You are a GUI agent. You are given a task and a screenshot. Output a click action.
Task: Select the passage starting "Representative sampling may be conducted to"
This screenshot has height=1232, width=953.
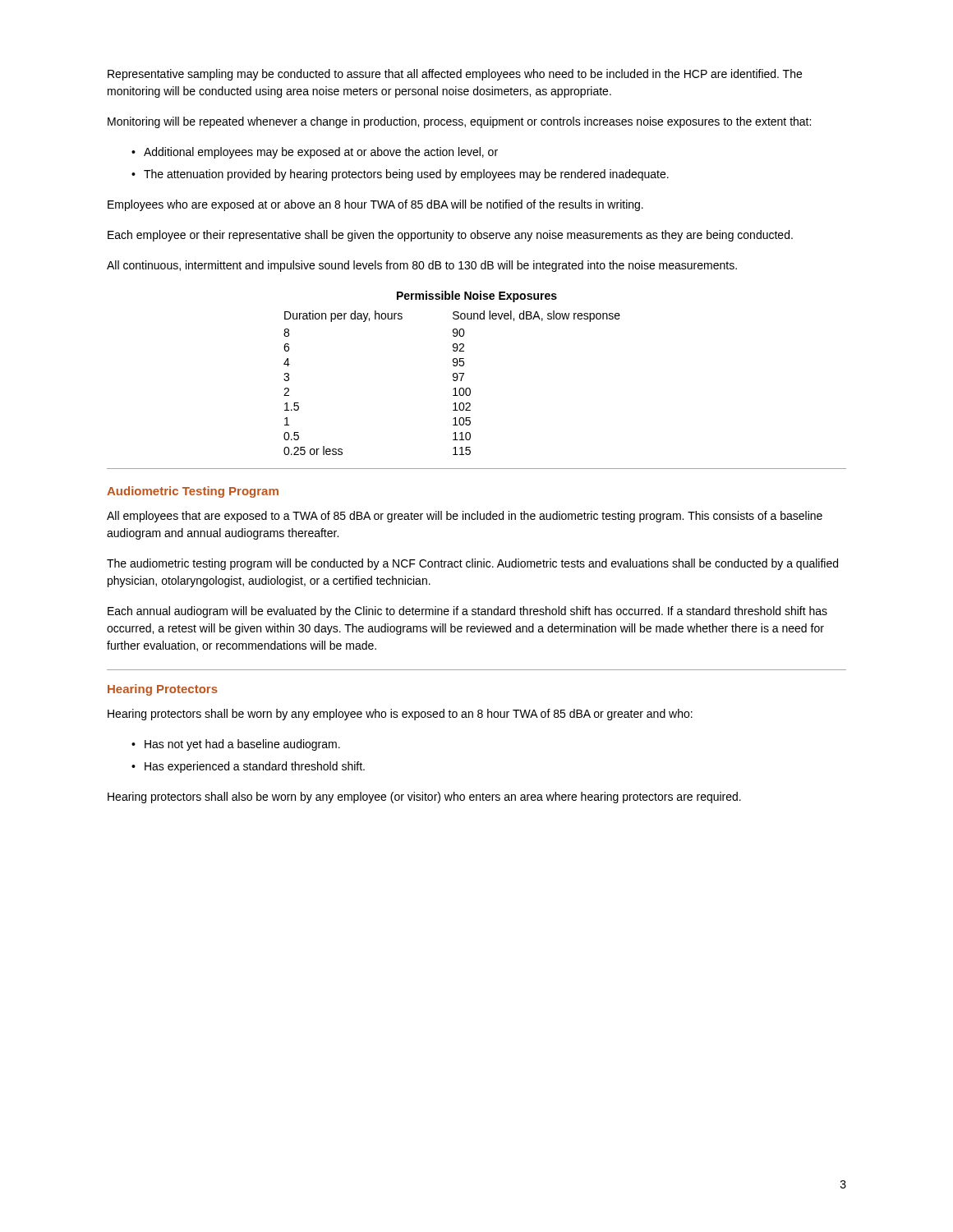click(455, 83)
